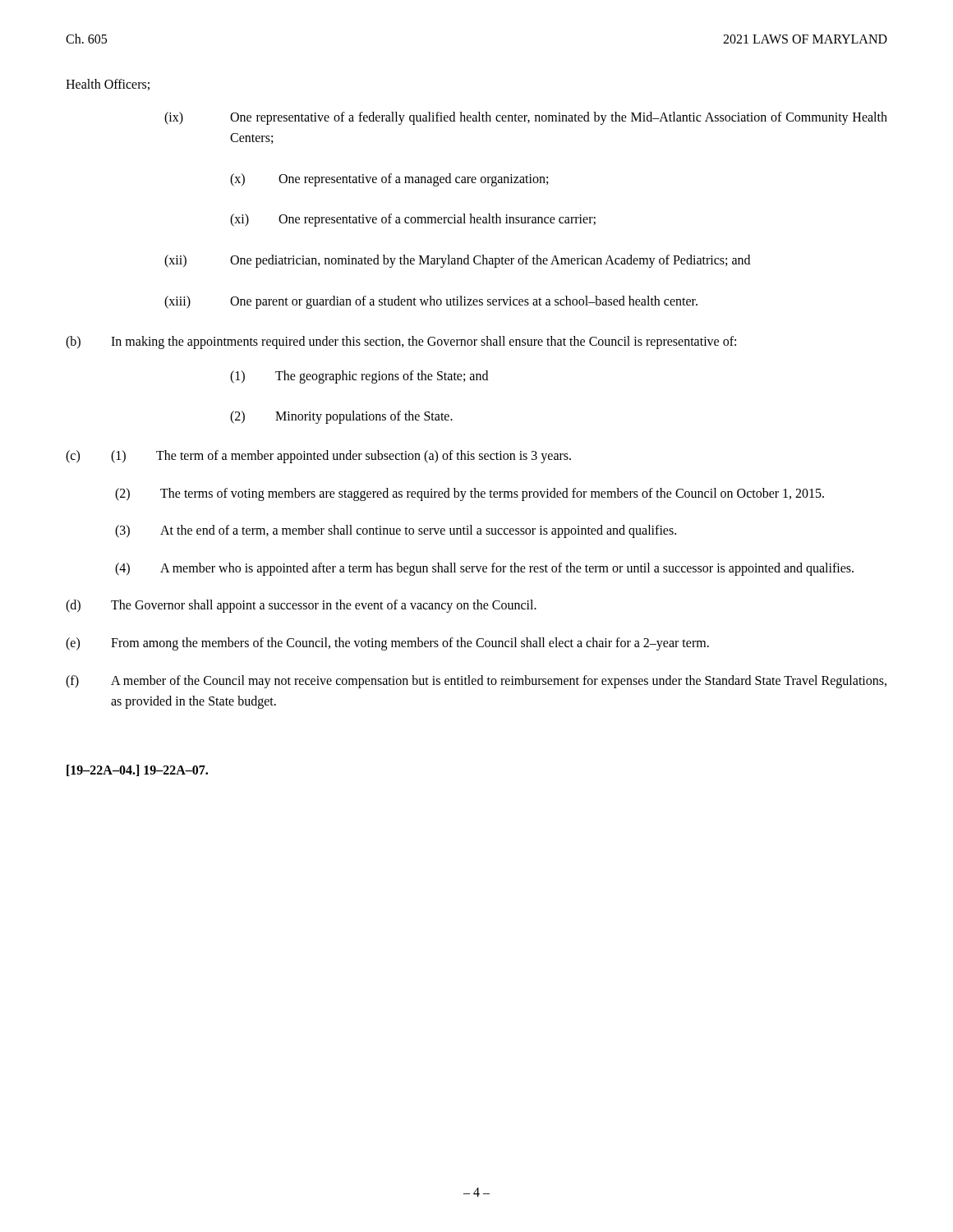Select the region starting "(f) A member of the Council may not"
The image size is (953, 1232).
[476, 691]
